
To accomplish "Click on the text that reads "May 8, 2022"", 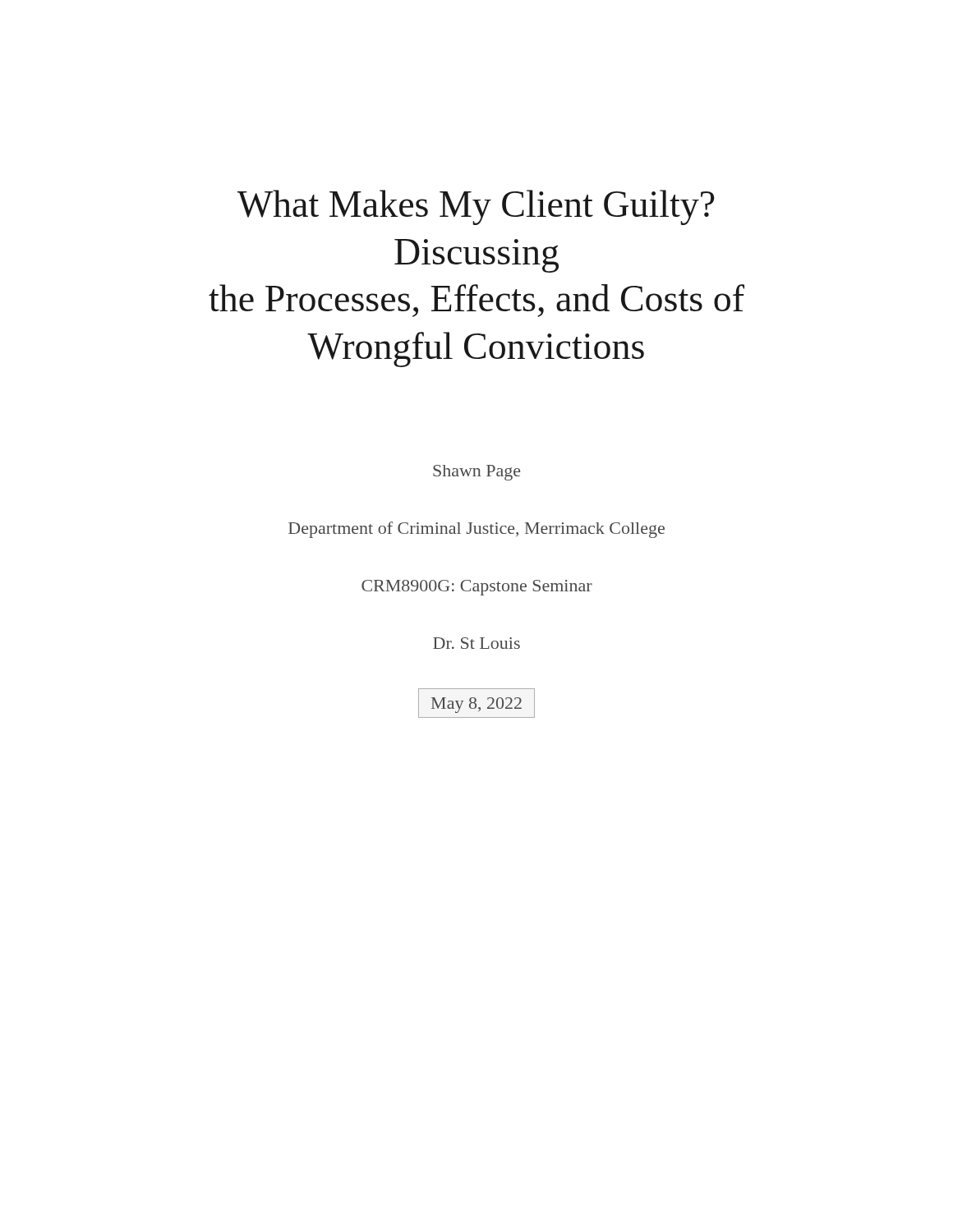I will [476, 703].
